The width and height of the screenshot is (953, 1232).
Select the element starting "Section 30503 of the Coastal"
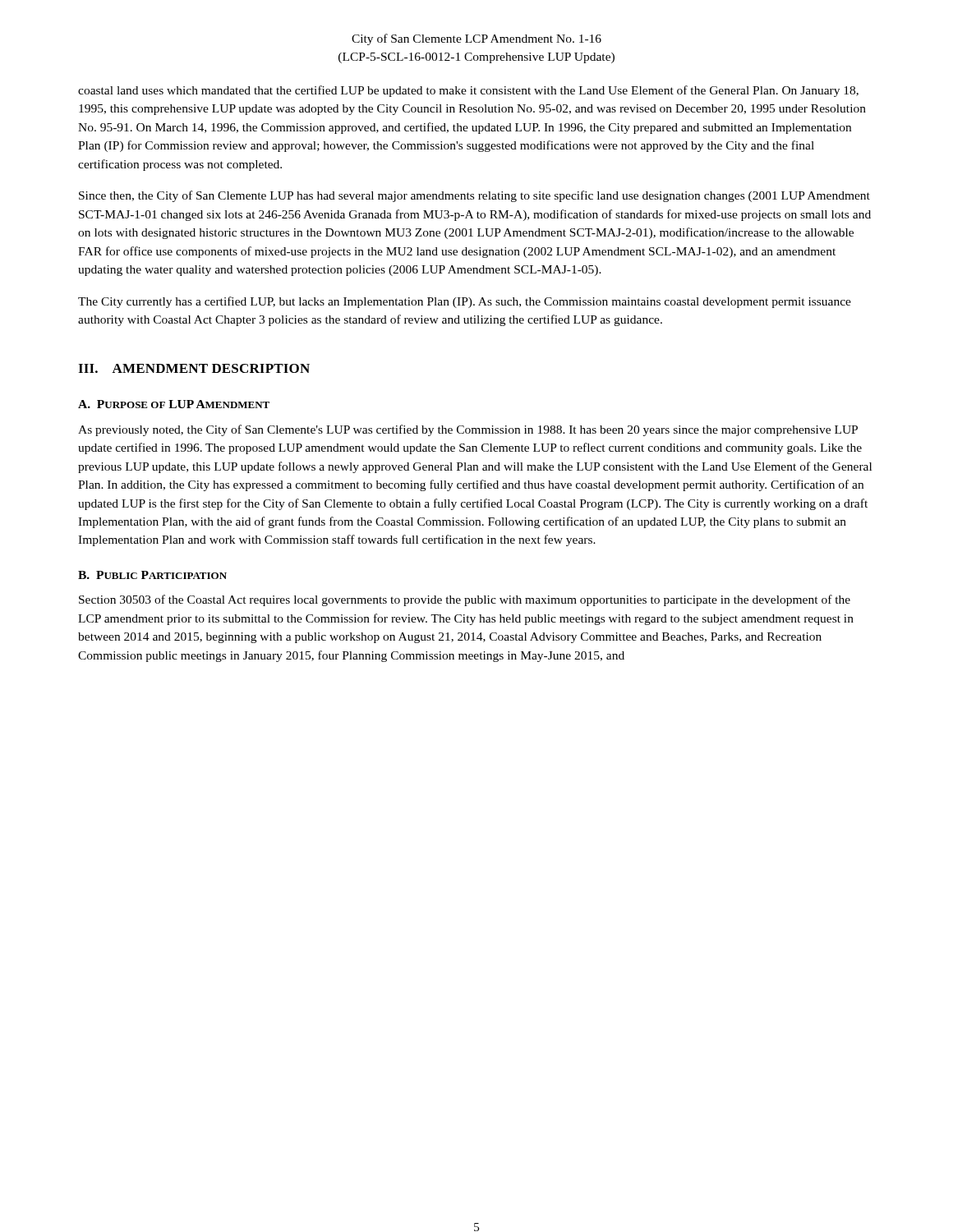(466, 627)
